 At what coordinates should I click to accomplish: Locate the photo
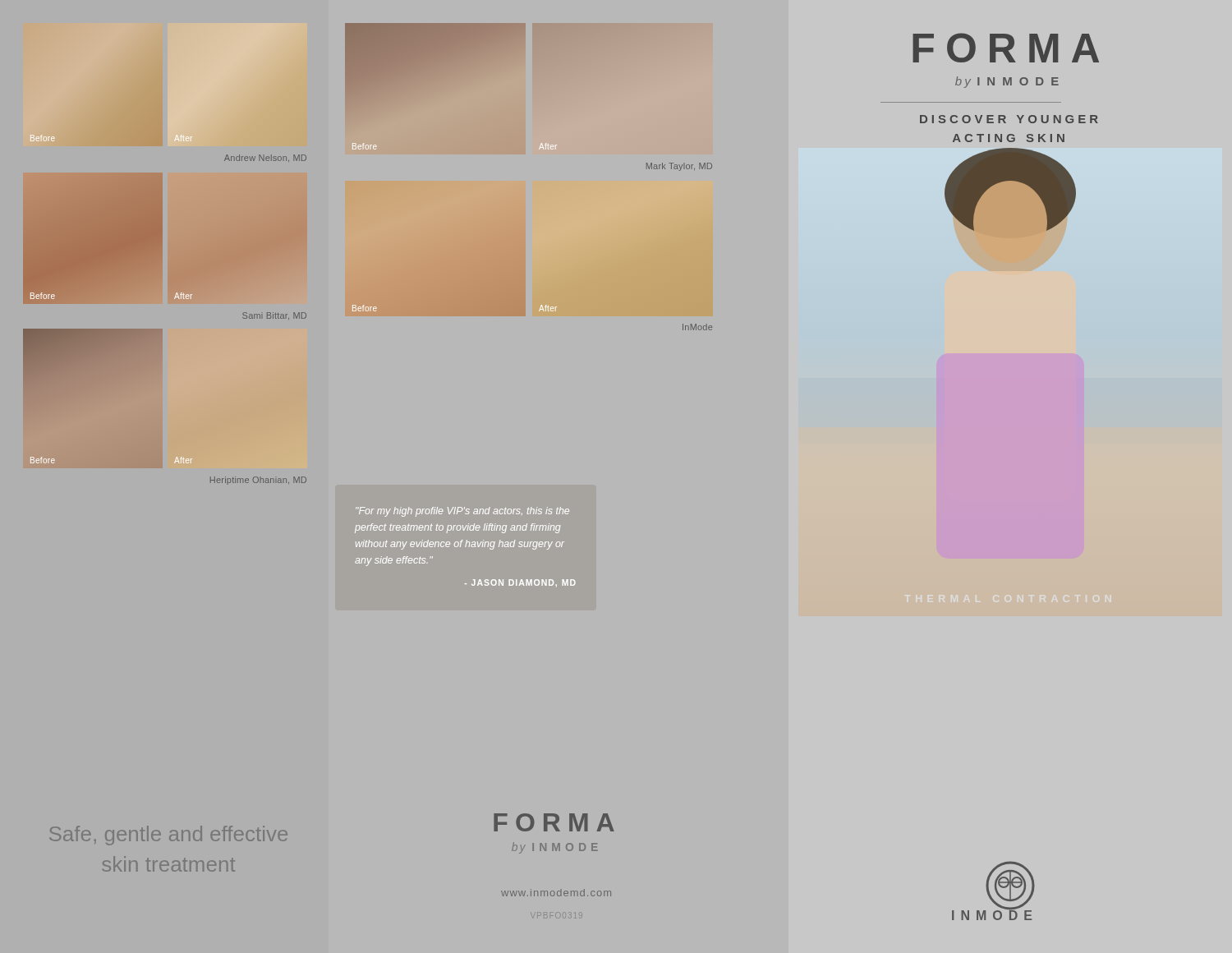click(1010, 382)
